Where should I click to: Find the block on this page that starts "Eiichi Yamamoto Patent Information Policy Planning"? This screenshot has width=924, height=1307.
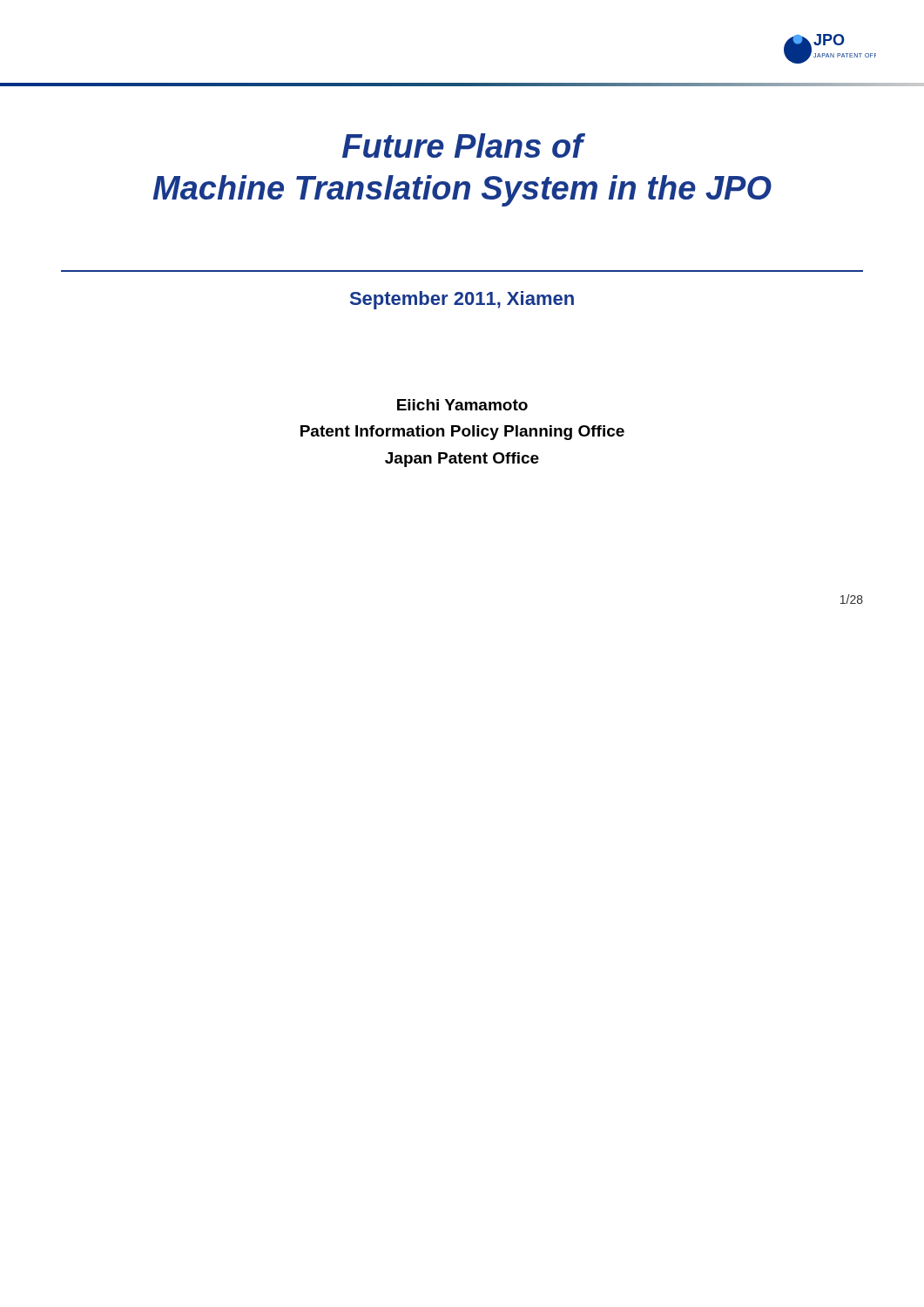tap(462, 431)
